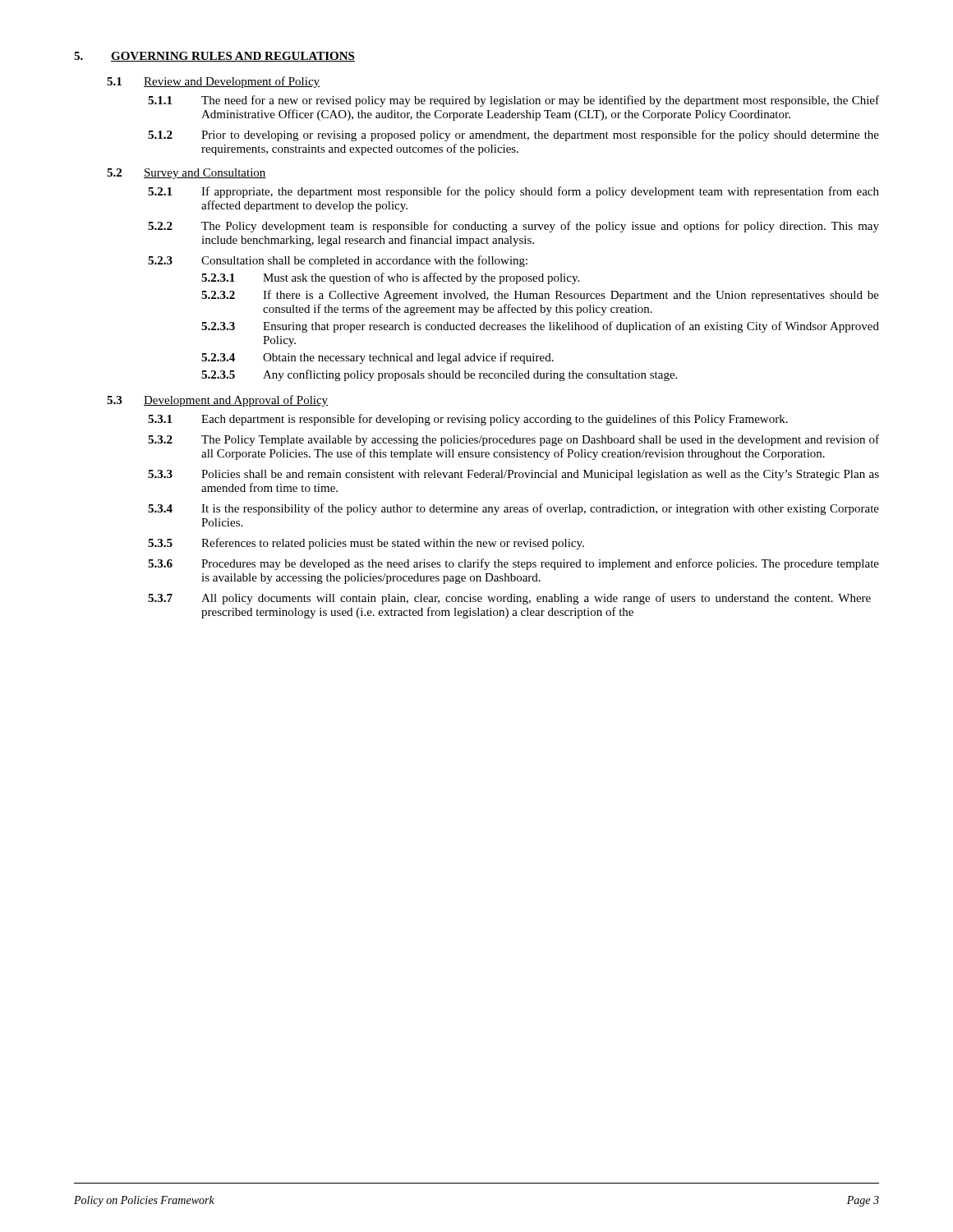Click the passage that begins "5.2.3.1 Must ask the question of who"
This screenshot has width=953, height=1232.
coord(540,278)
